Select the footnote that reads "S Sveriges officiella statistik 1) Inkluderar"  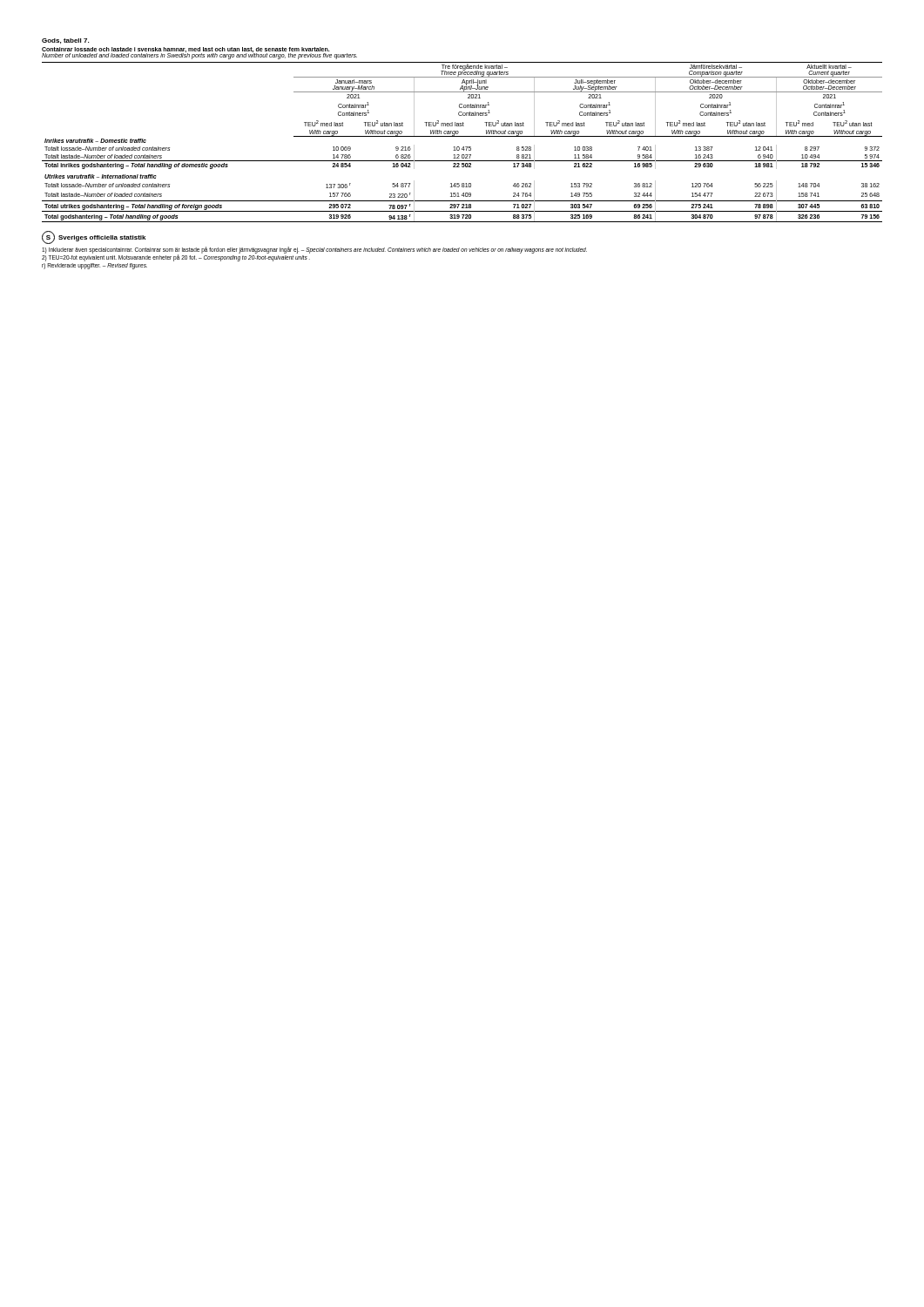coord(462,250)
